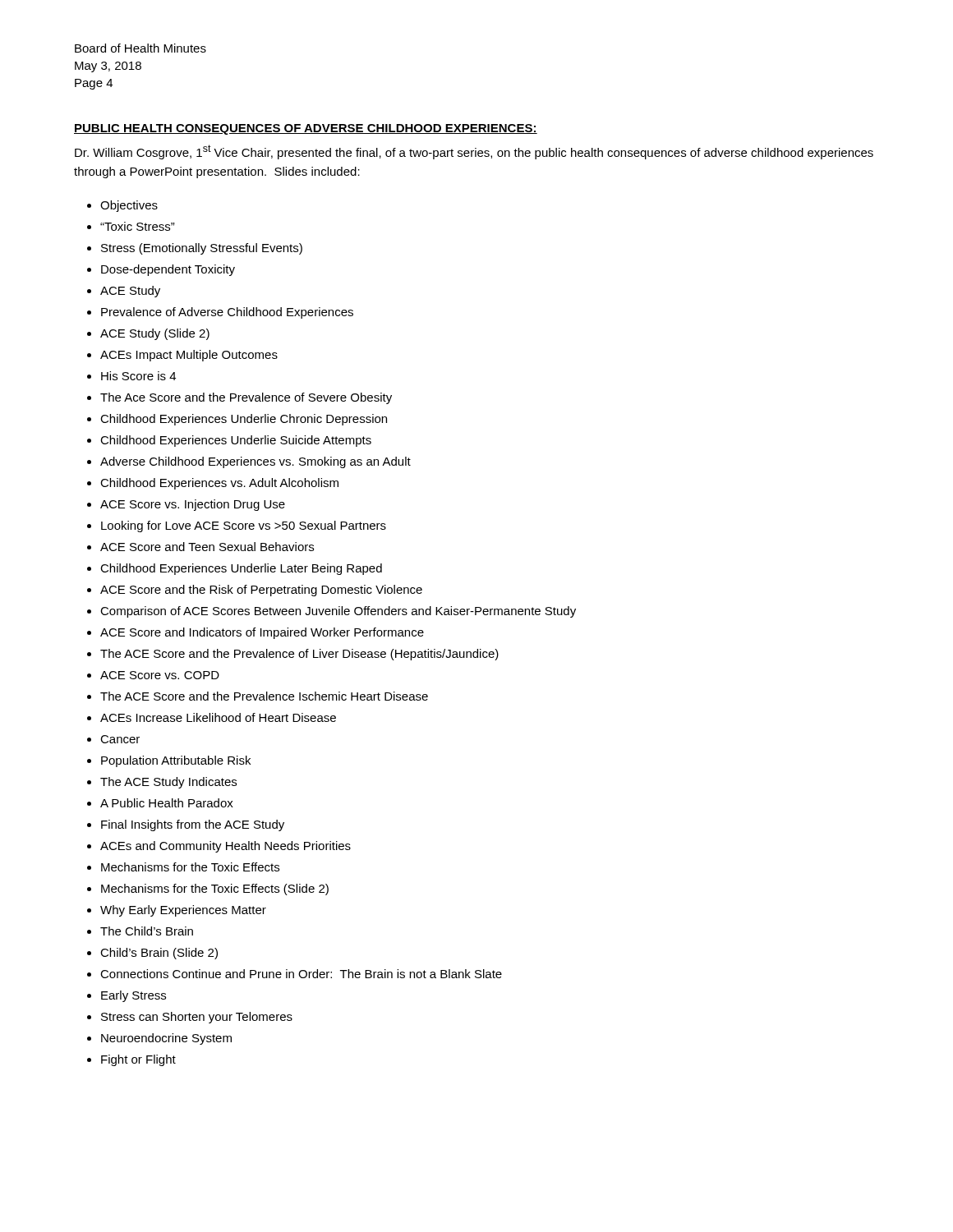Select the text block starting "ACE Score and Teen Sexual"
Image resolution: width=953 pixels, height=1232 pixels.
(207, 547)
